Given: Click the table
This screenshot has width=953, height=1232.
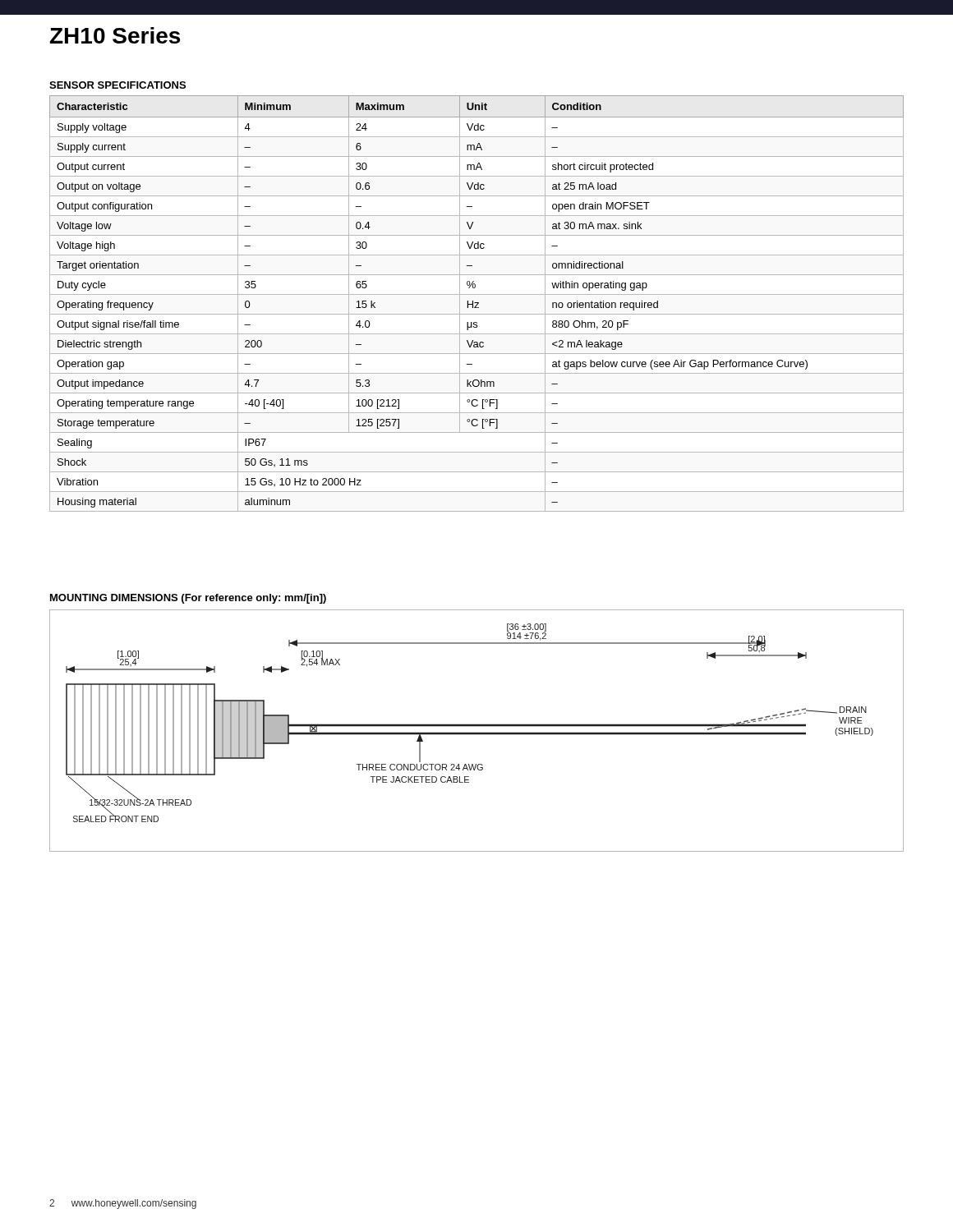Looking at the screenshot, I should pyautogui.click(x=476, y=303).
